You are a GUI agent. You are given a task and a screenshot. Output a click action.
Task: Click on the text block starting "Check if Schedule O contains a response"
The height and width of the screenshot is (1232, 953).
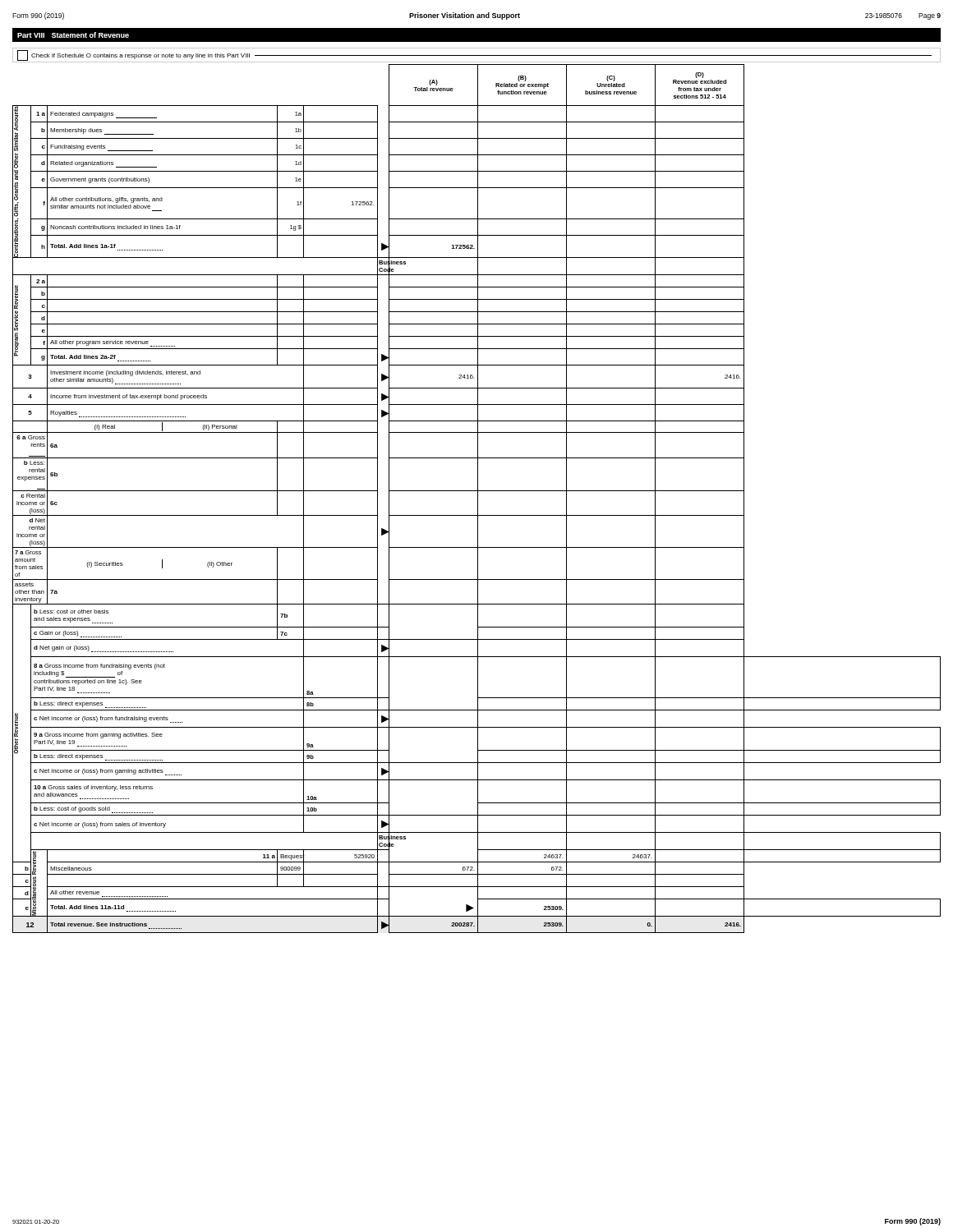coord(474,55)
